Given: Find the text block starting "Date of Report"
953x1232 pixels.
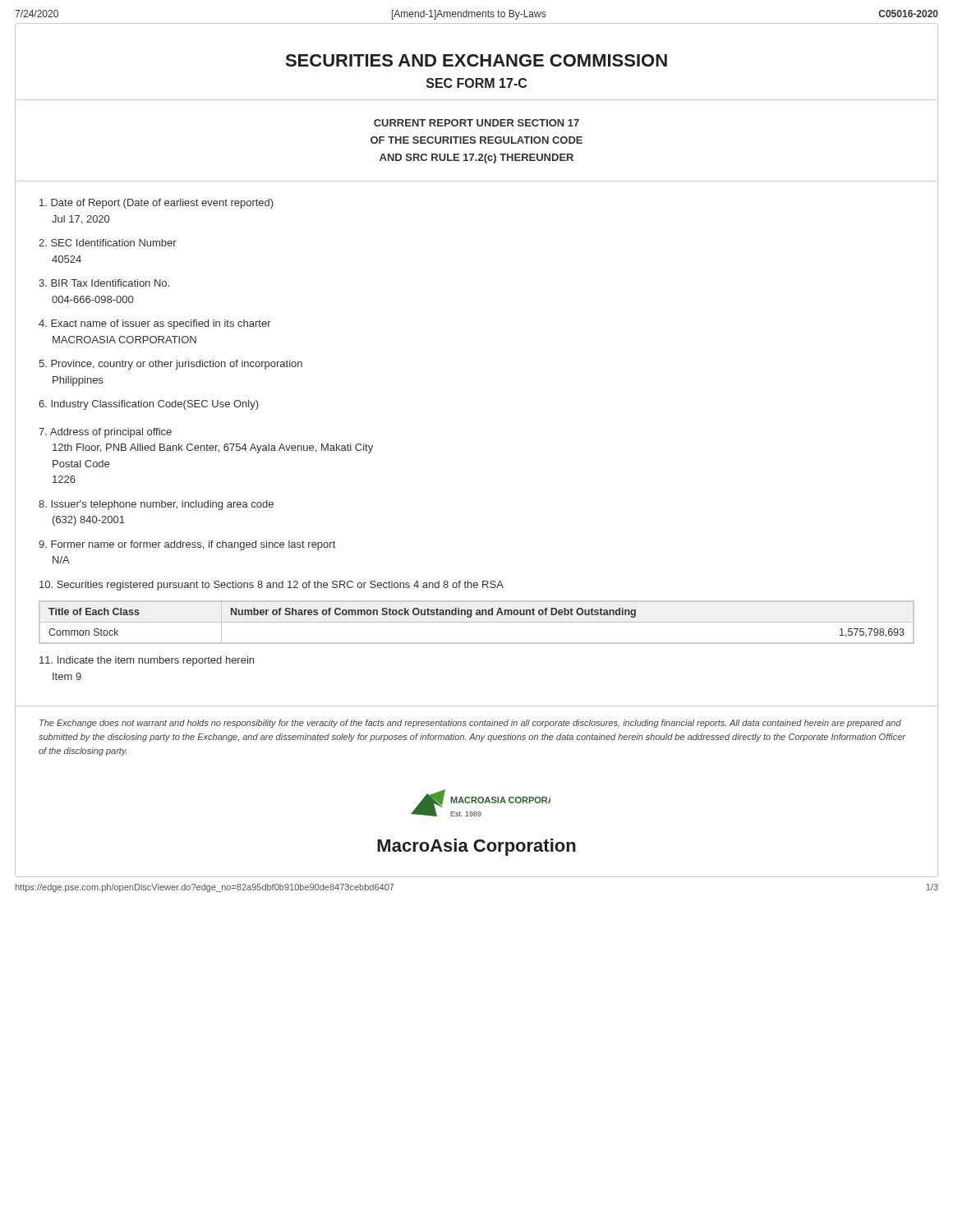Looking at the screenshot, I should [157, 204].
